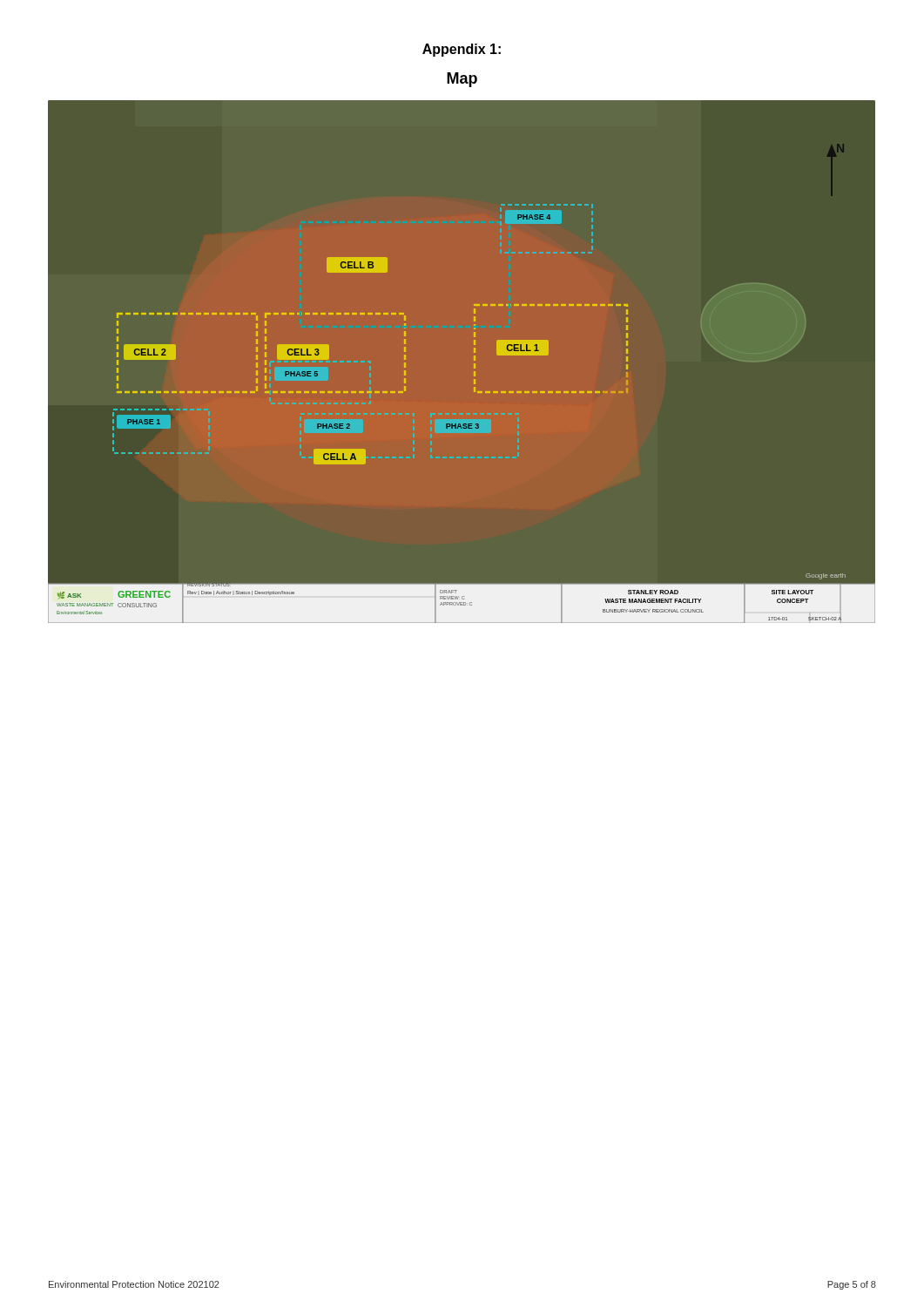Find the map
This screenshot has width=924, height=1307.
[x=462, y=362]
